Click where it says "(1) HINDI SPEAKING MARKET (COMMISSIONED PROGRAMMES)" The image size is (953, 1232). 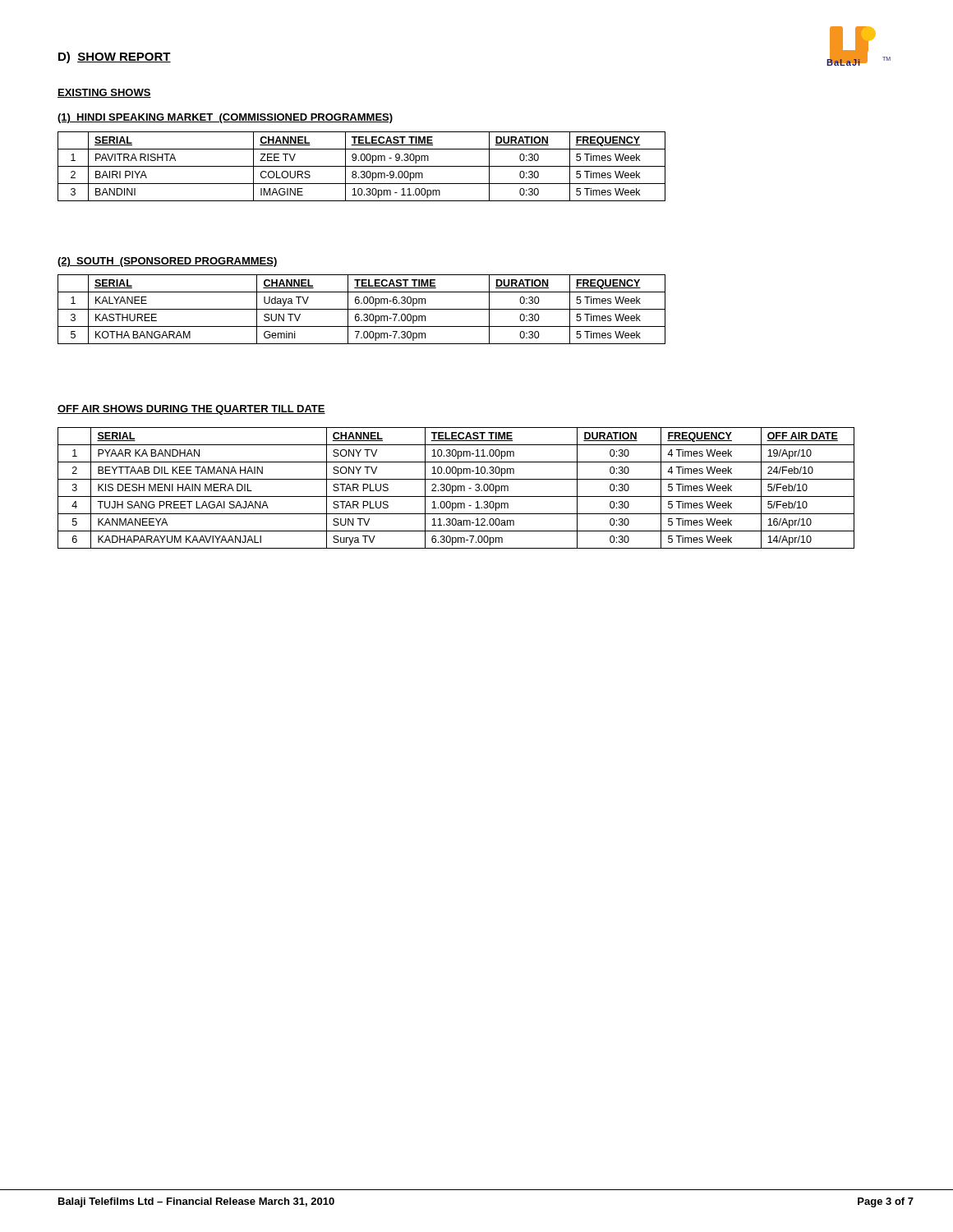[x=225, y=117]
